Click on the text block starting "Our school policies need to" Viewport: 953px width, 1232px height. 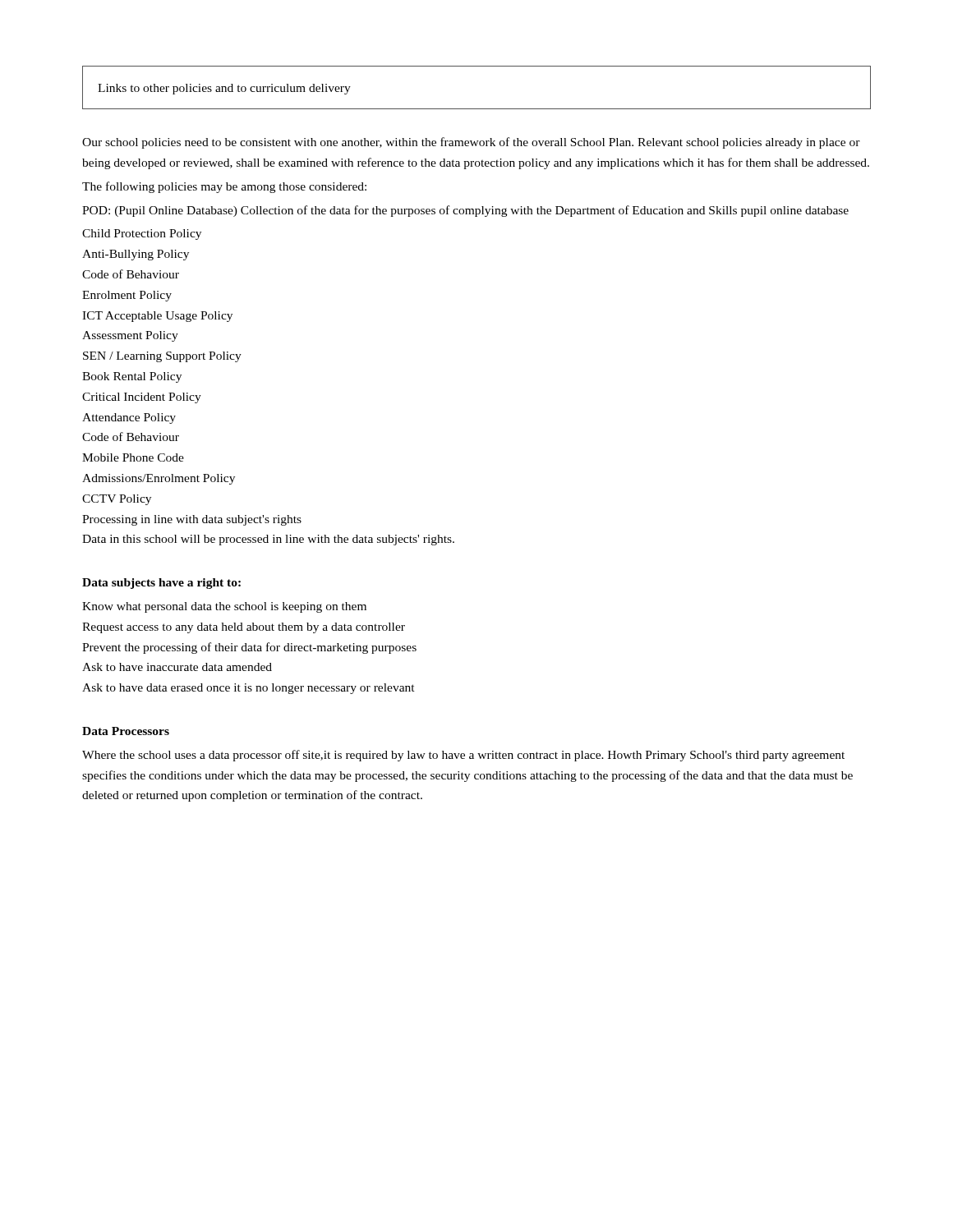point(476,152)
